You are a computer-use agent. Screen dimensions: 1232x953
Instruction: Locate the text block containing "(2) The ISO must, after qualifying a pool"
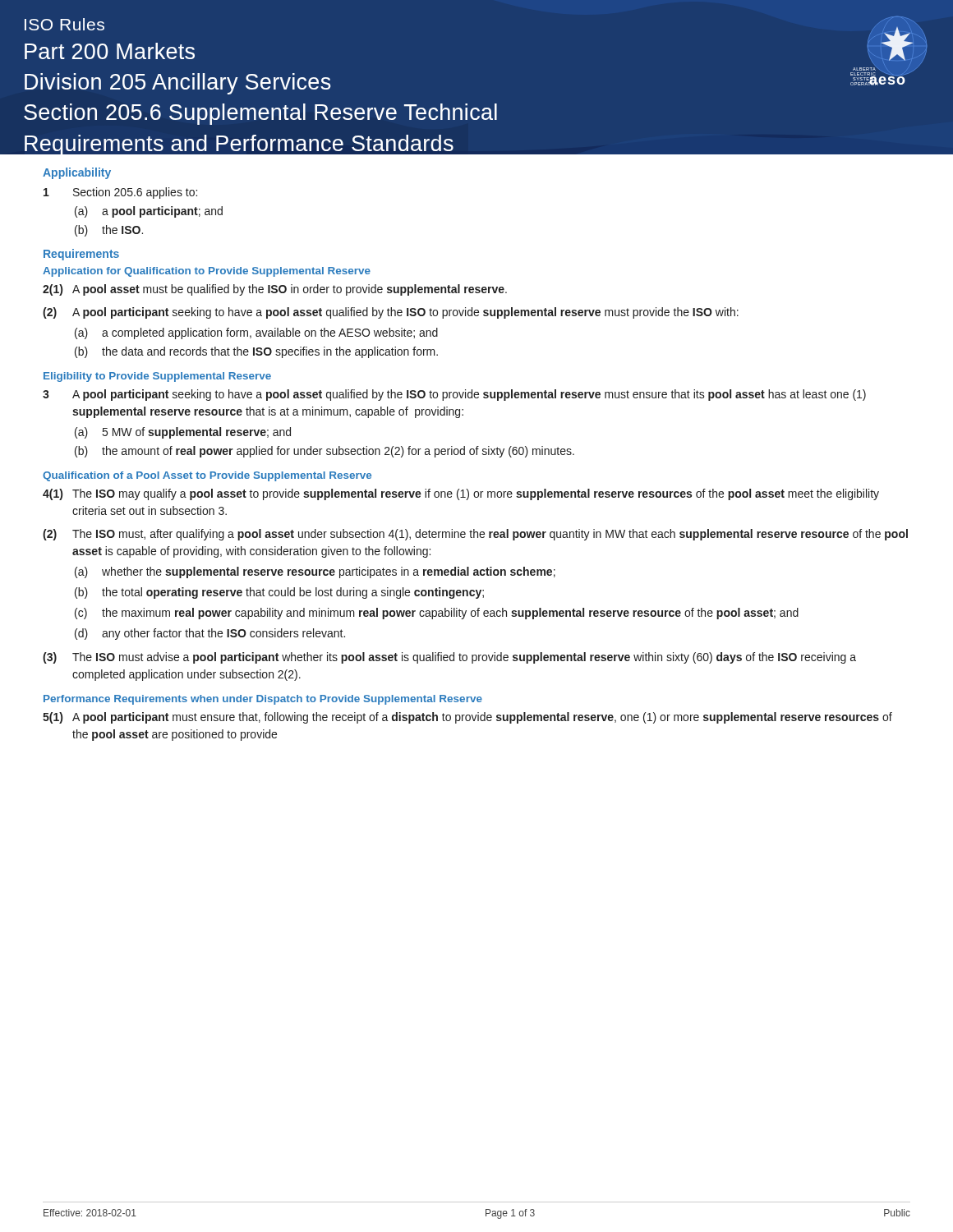(476, 543)
